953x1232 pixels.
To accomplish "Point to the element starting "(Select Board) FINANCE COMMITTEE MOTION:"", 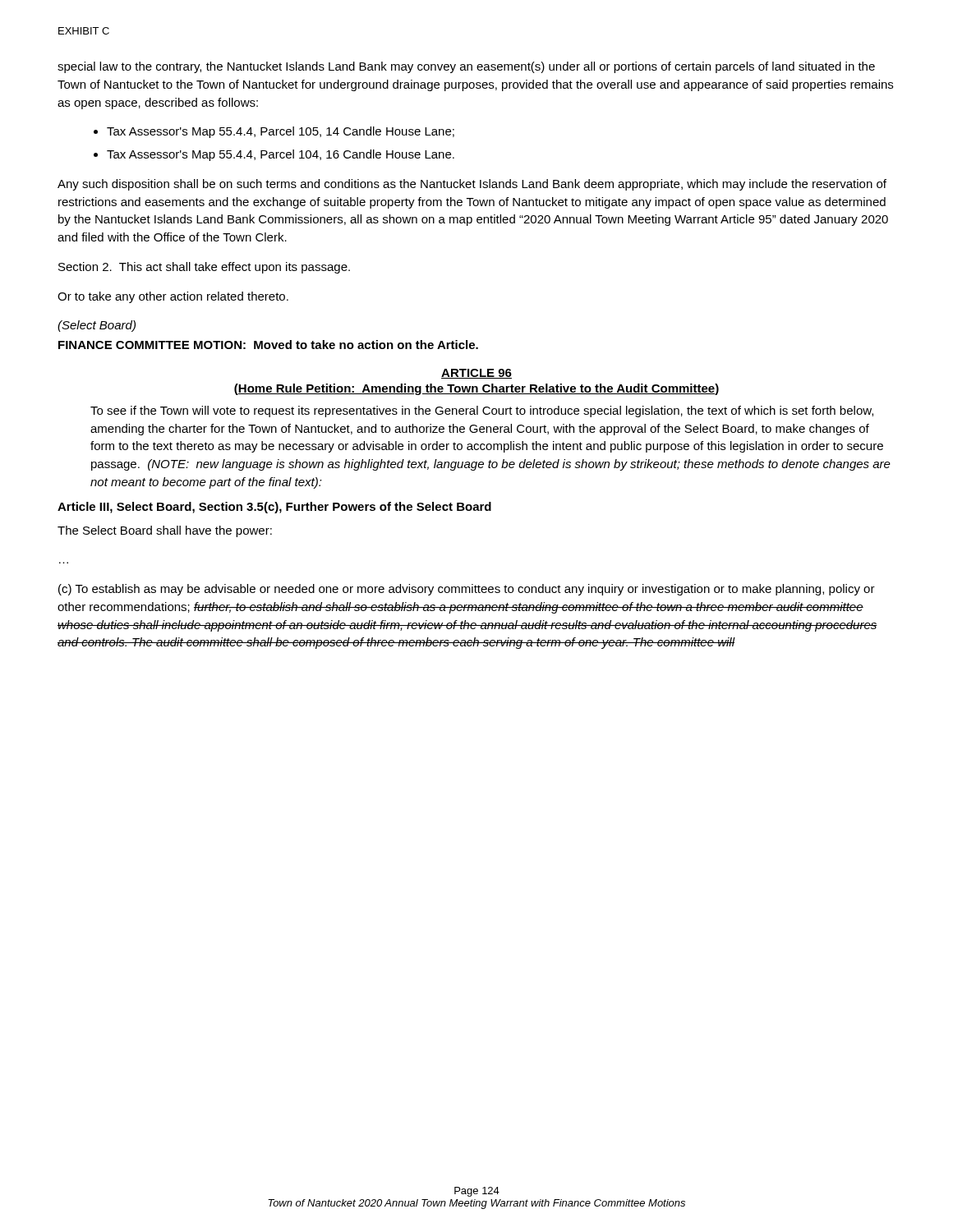I will (x=476, y=335).
